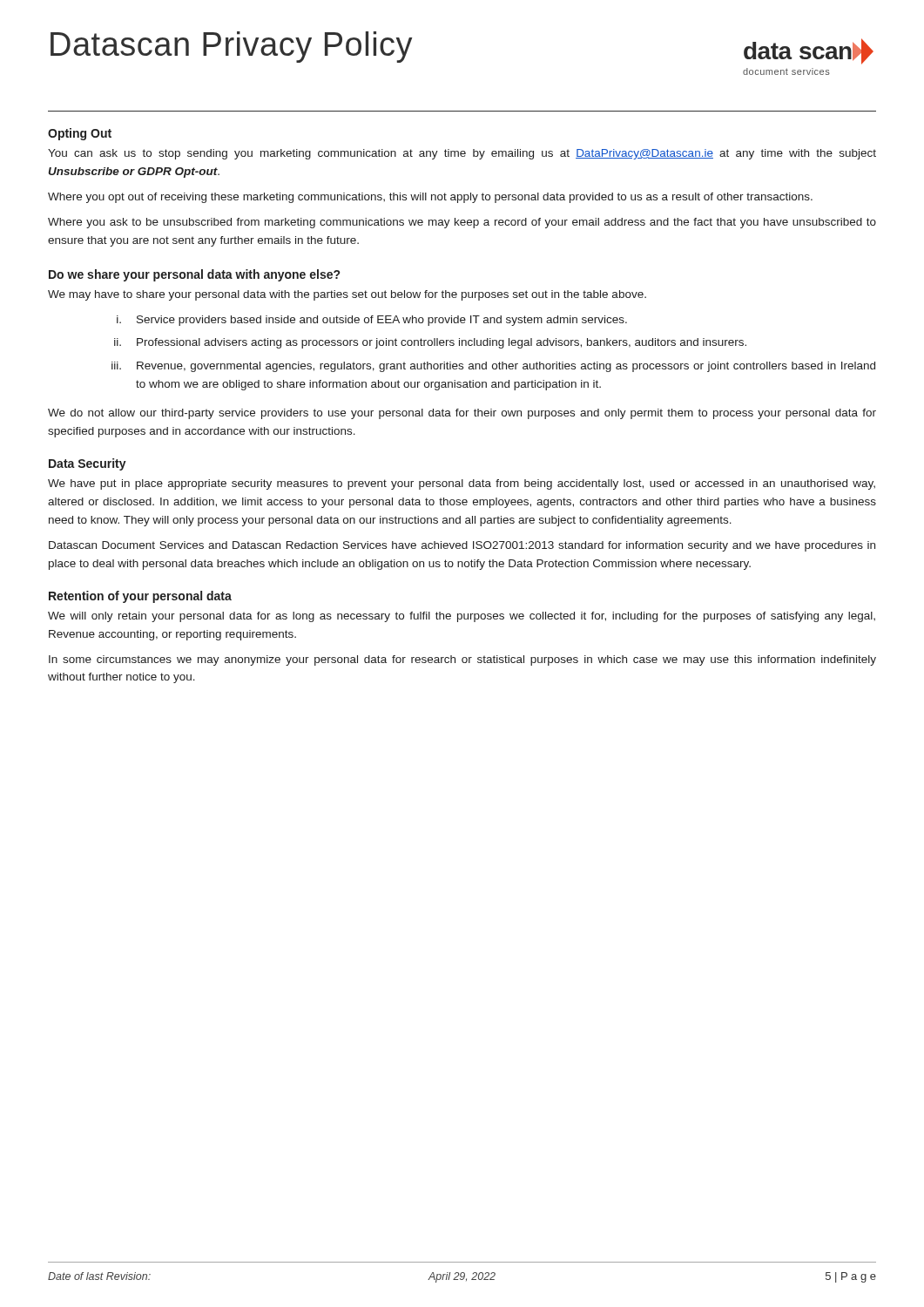The image size is (924, 1307).
Task: Click on the text starting "ii. Professional advisers acting as processors or"
Action: (x=475, y=343)
